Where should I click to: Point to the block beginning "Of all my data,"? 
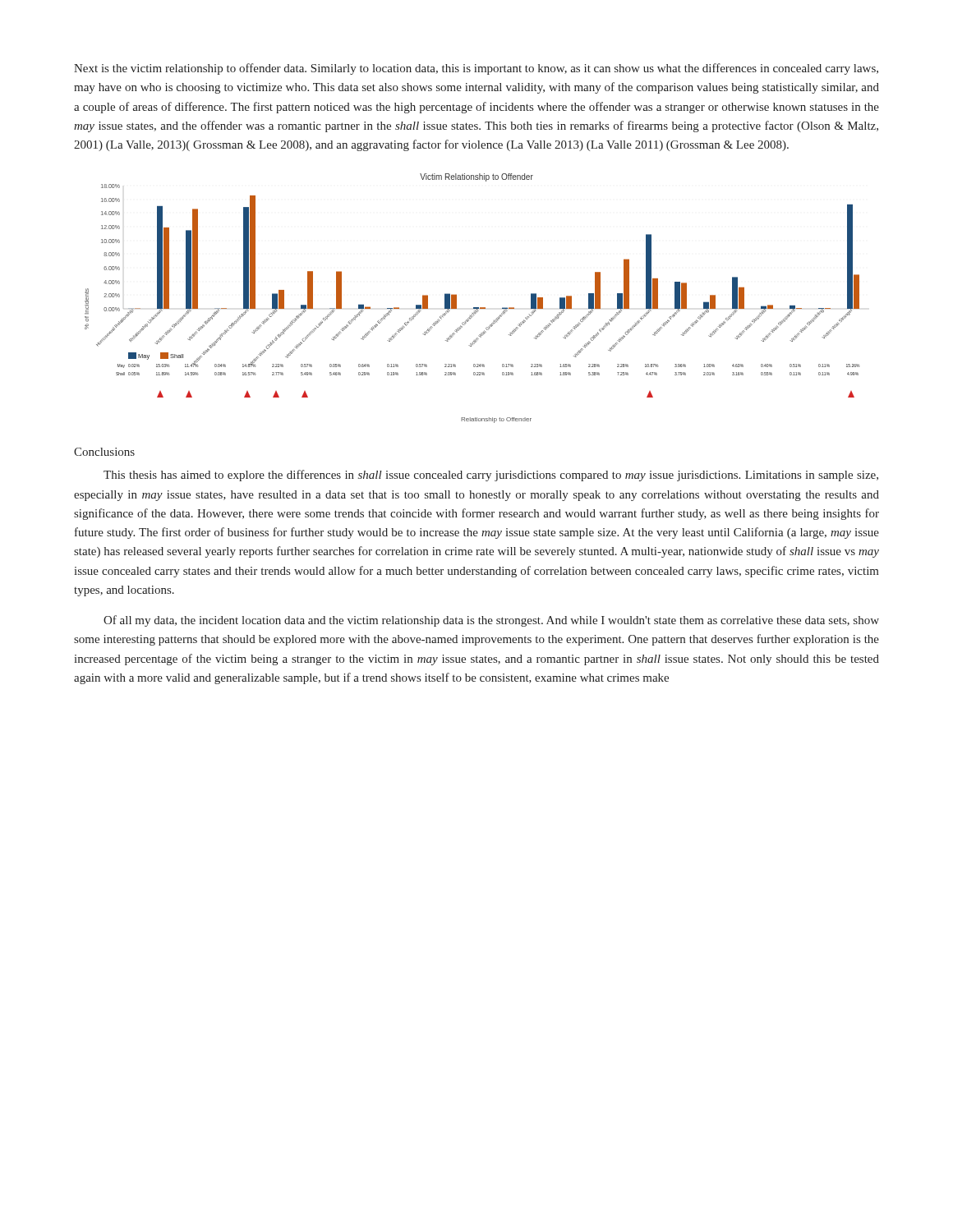pyautogui.click(x=476, y=649)
